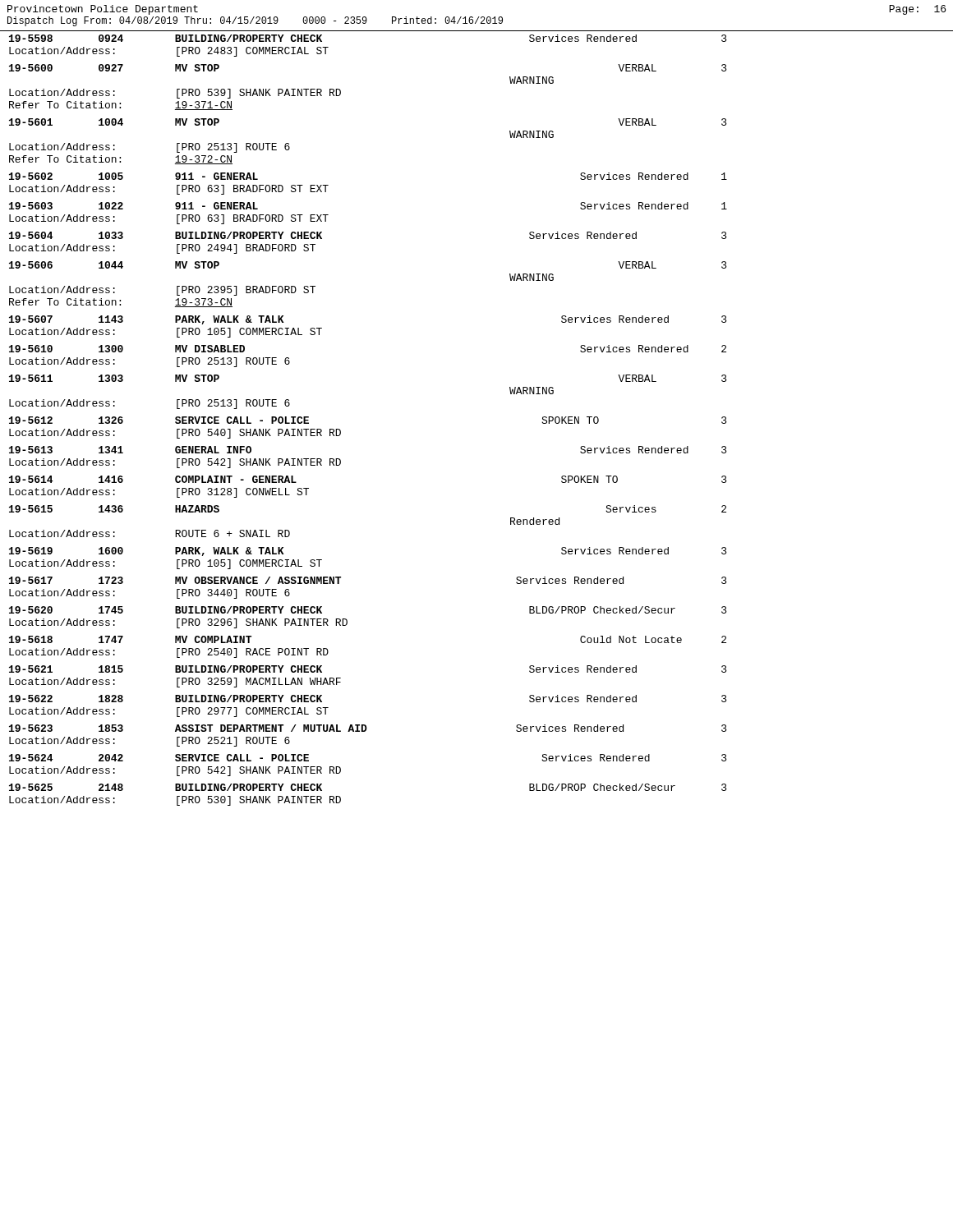Where is the passage that starts "19-5624 2042 SERVICE CALL - POLICE"?

(31, 758)
